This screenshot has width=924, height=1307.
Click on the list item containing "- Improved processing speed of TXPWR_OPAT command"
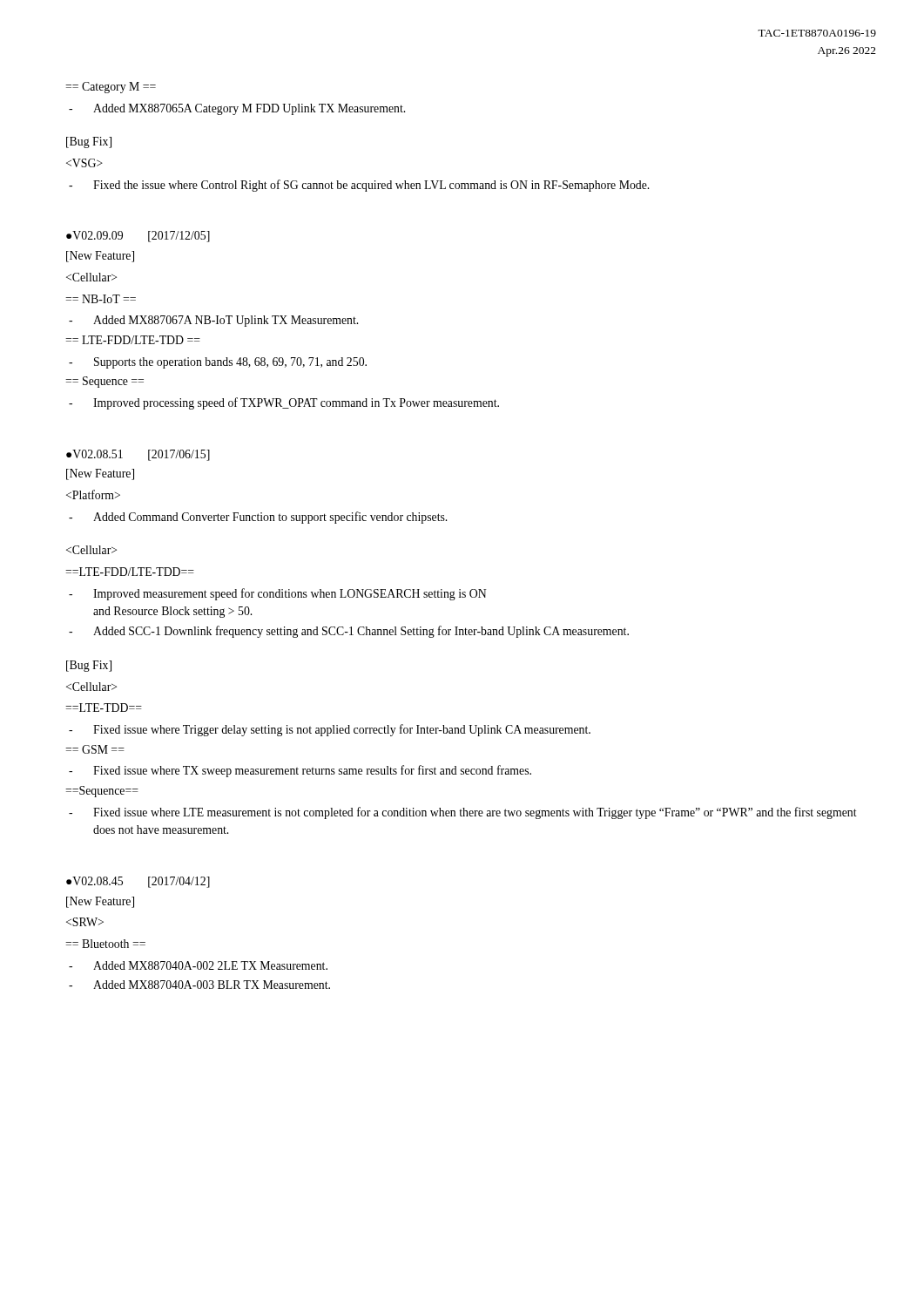pos(462,404)
